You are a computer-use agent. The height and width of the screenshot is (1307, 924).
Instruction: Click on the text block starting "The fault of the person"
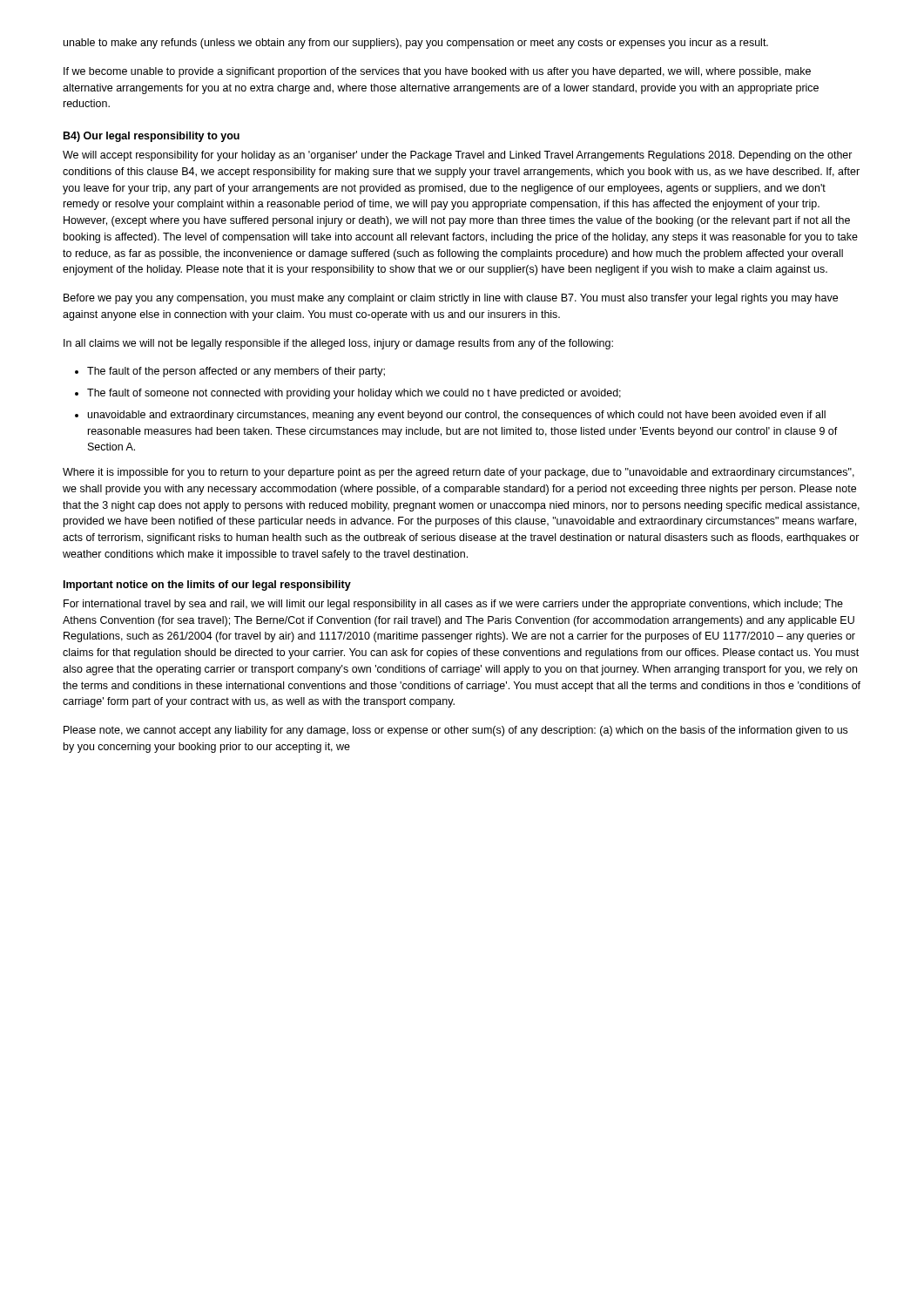click(x=236, y=372)
